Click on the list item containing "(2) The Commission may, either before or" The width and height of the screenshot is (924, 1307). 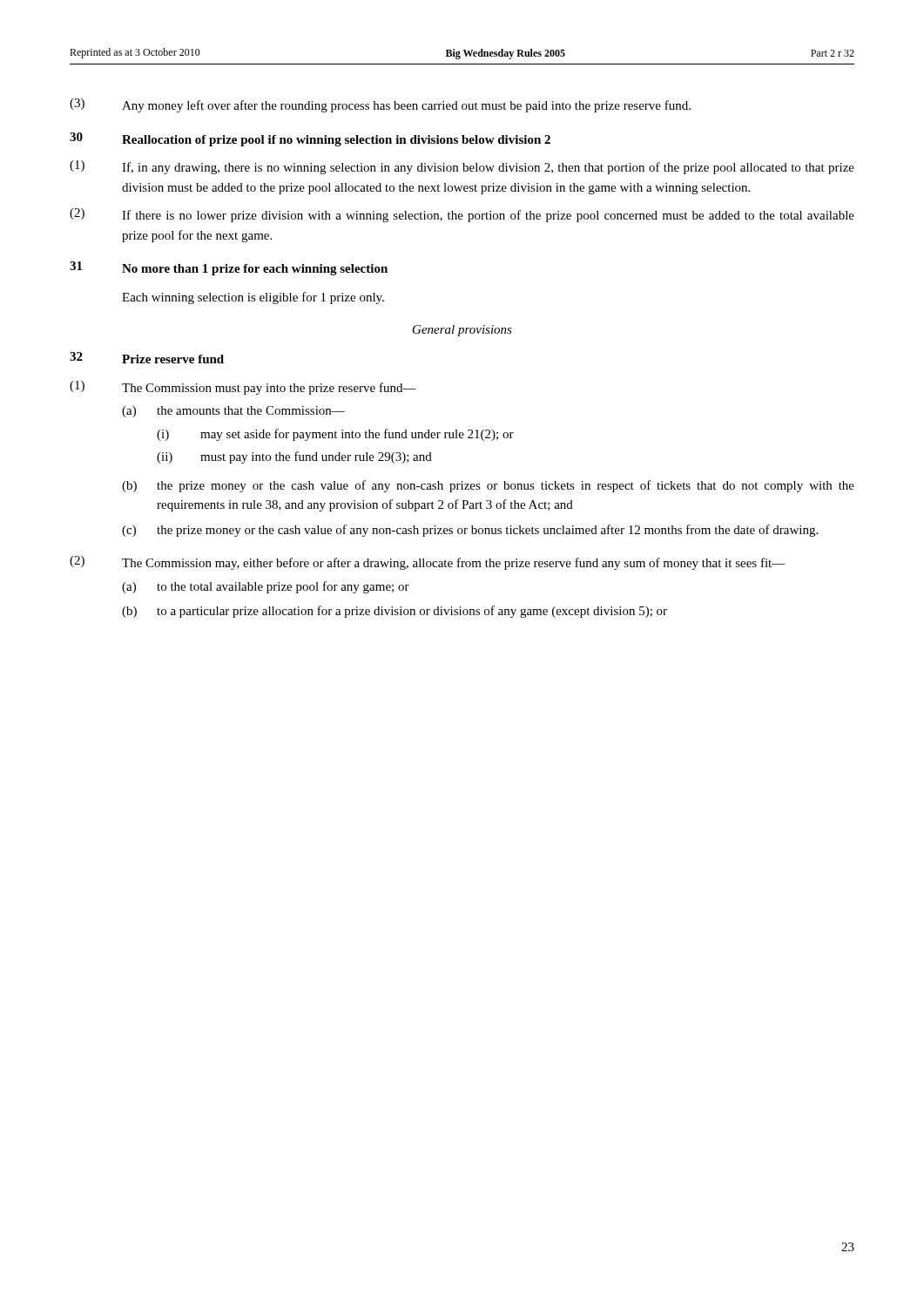(x=428, y=563)
